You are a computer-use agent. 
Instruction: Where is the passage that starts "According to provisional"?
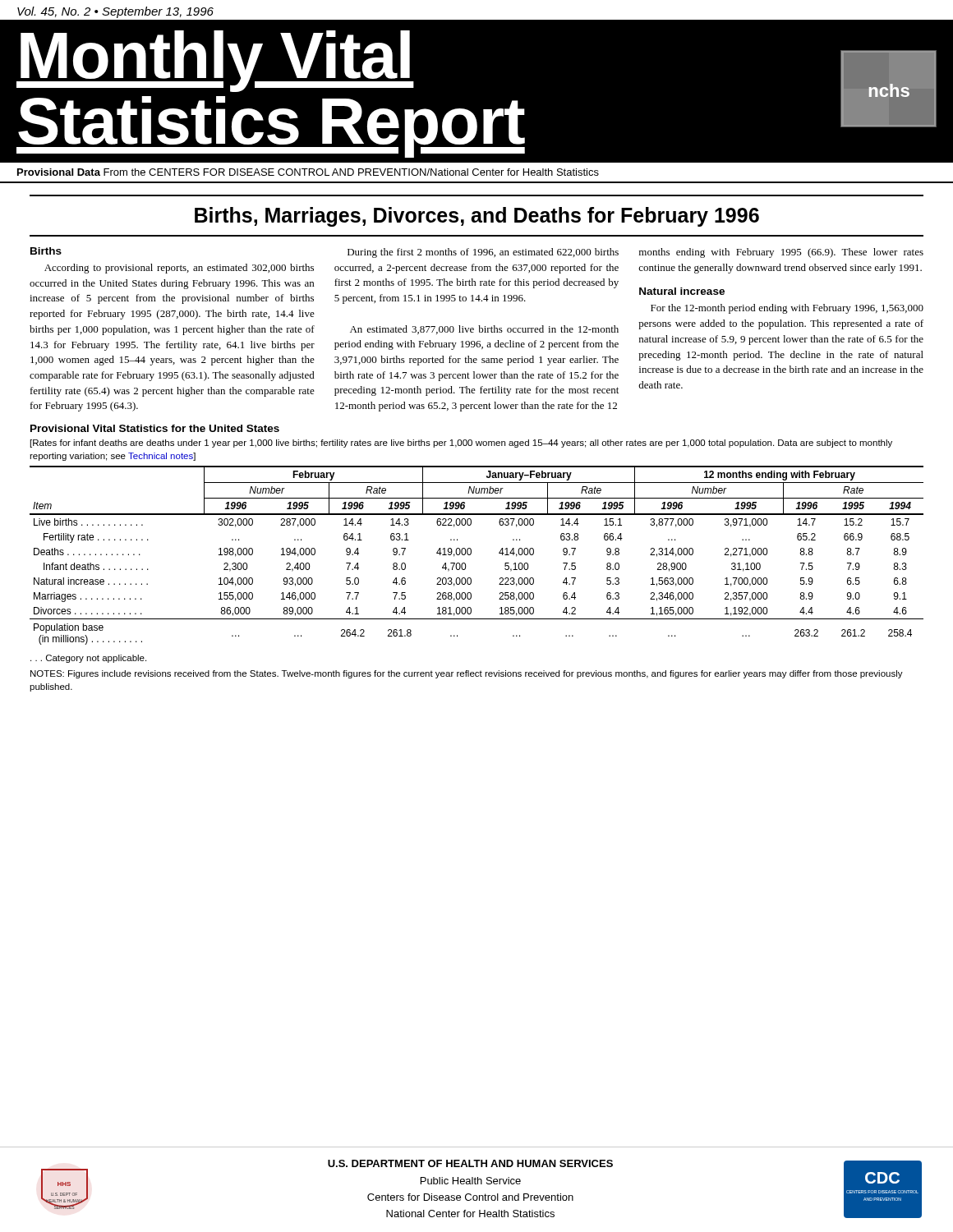click(172, 337)
